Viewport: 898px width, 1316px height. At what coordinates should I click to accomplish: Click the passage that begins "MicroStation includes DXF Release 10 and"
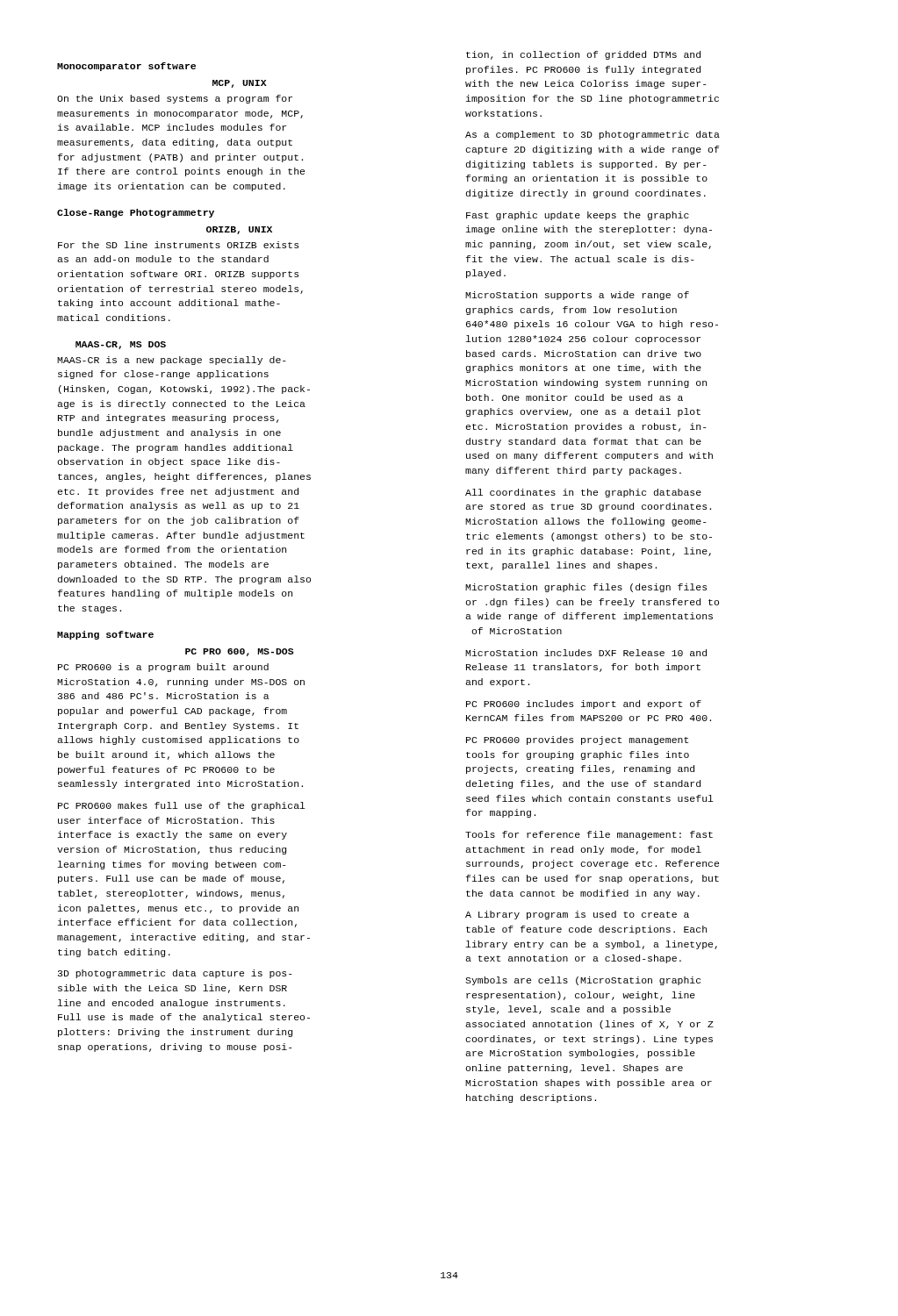click(586, 667)
